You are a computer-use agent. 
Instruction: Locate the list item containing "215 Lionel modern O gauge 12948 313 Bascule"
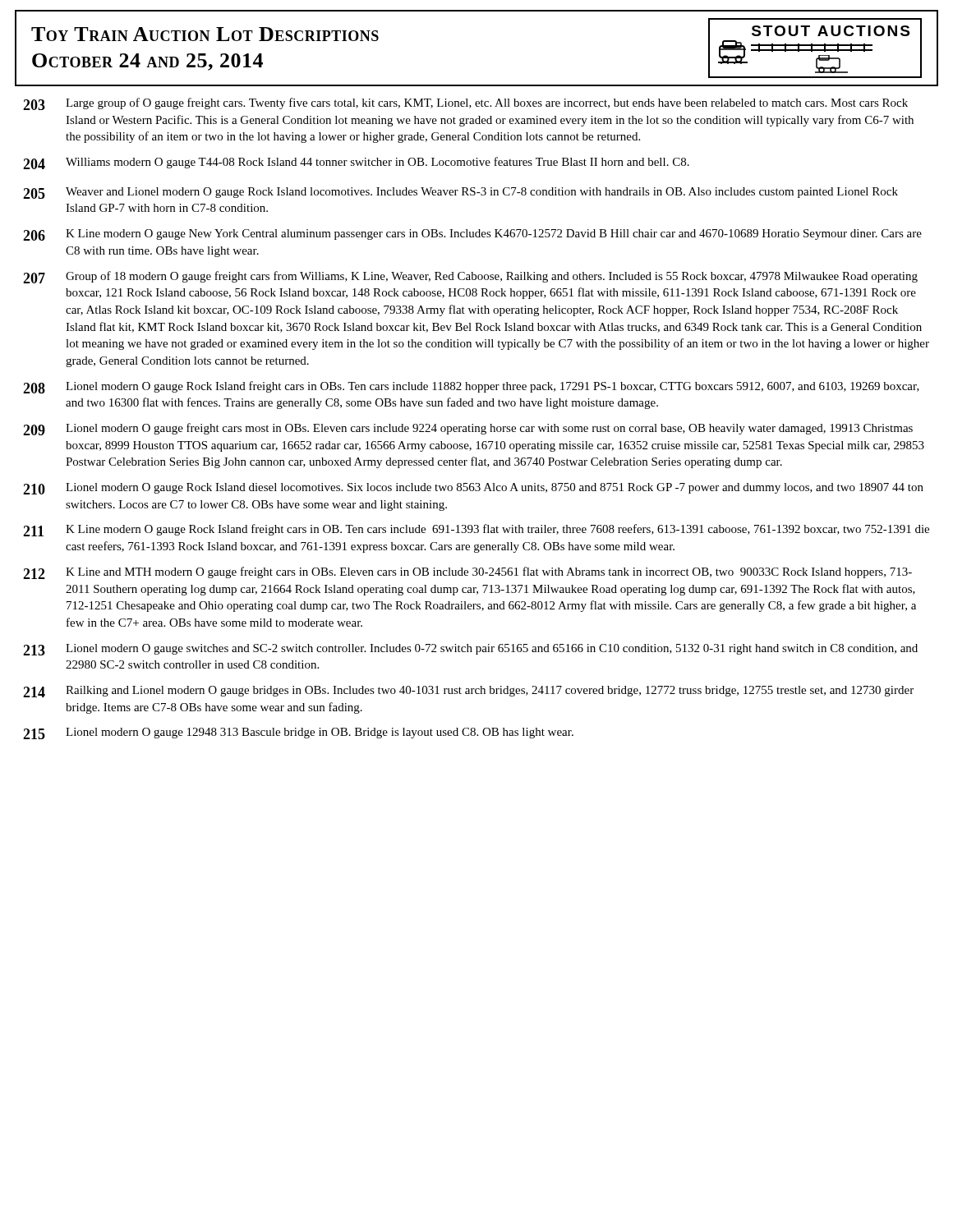pyautogui.click(x=476, y=735)
